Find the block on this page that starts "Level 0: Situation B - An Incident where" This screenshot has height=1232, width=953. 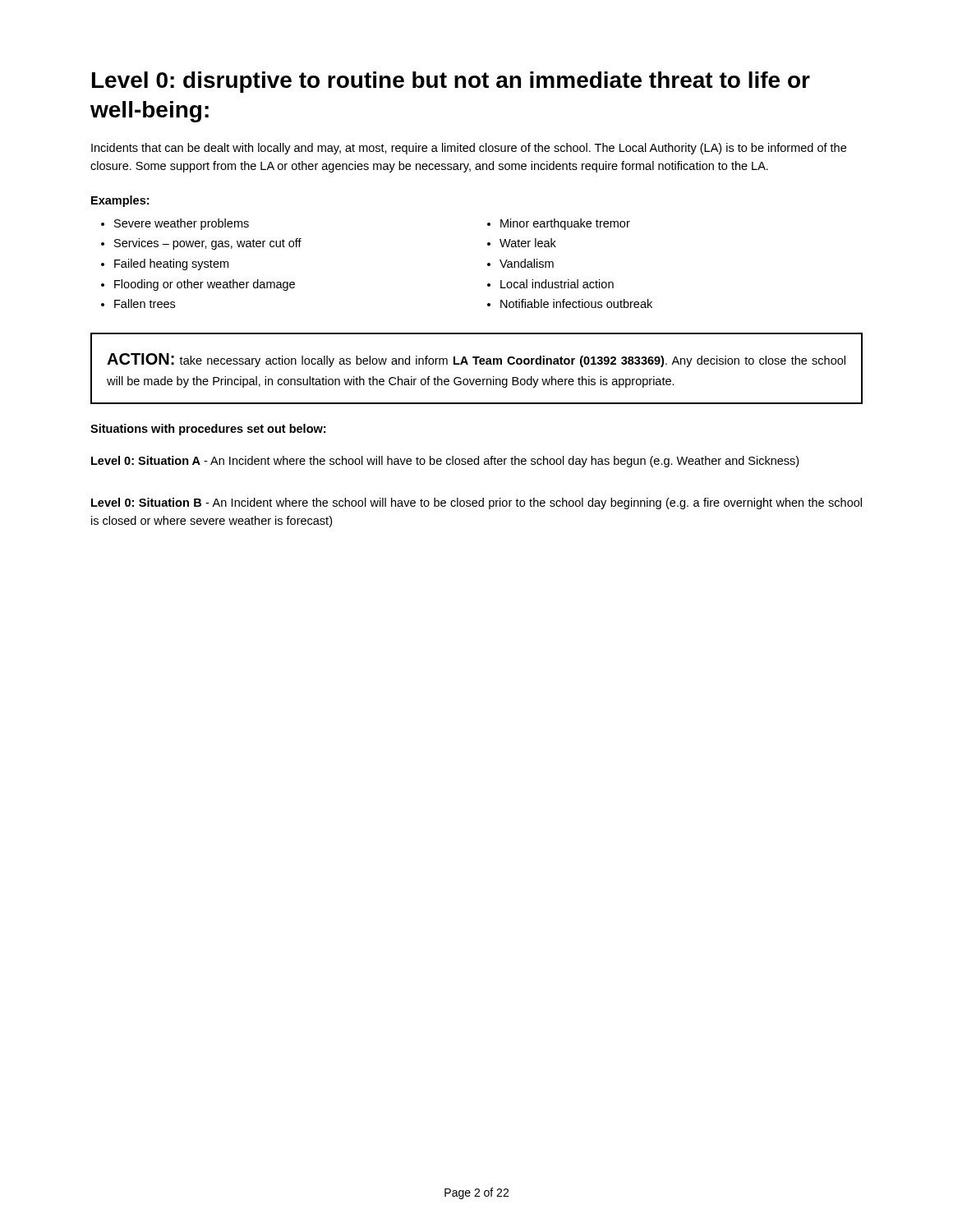[x=476, y=512]
